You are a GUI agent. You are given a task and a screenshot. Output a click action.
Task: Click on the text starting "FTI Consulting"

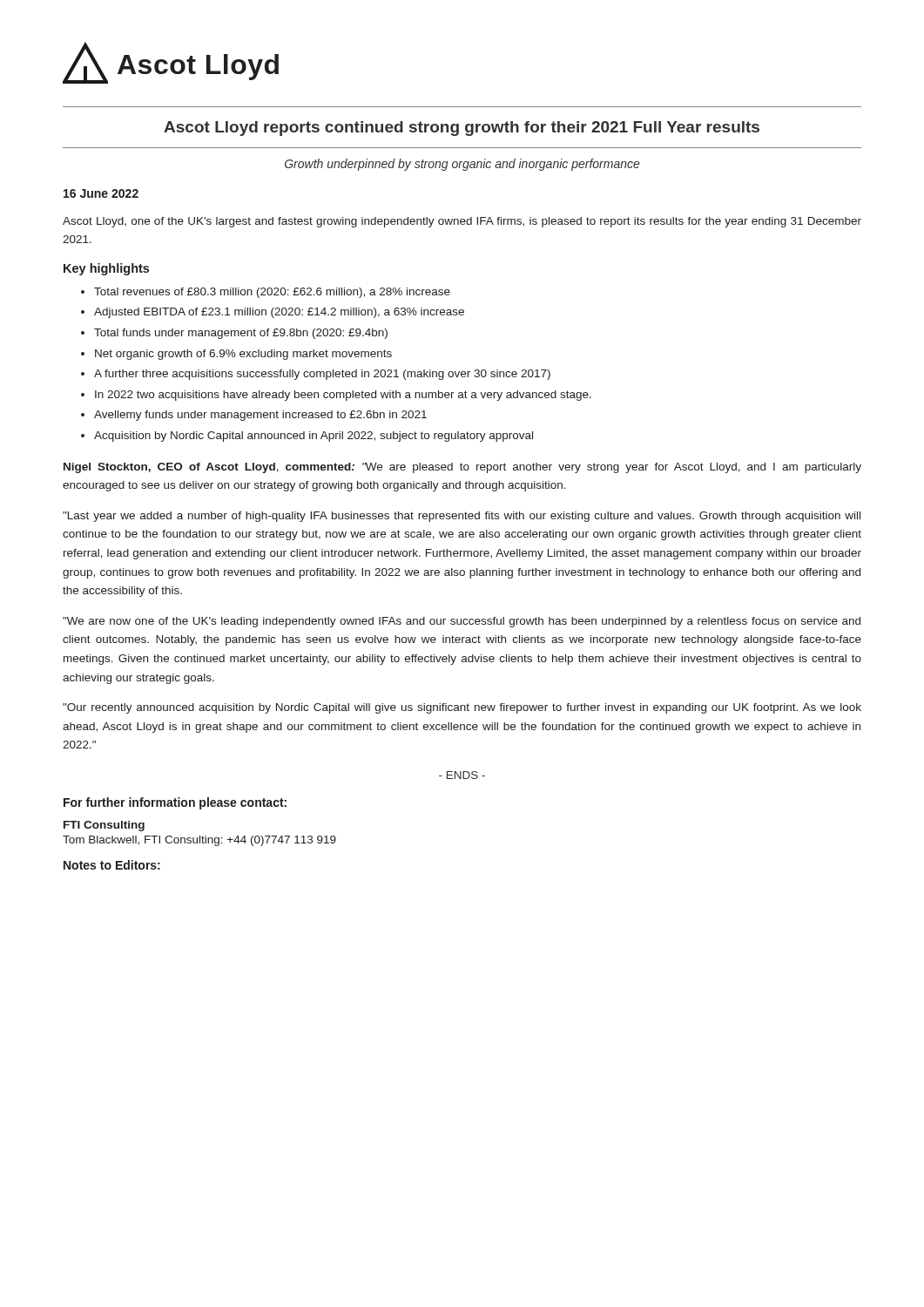coord(104,825)
